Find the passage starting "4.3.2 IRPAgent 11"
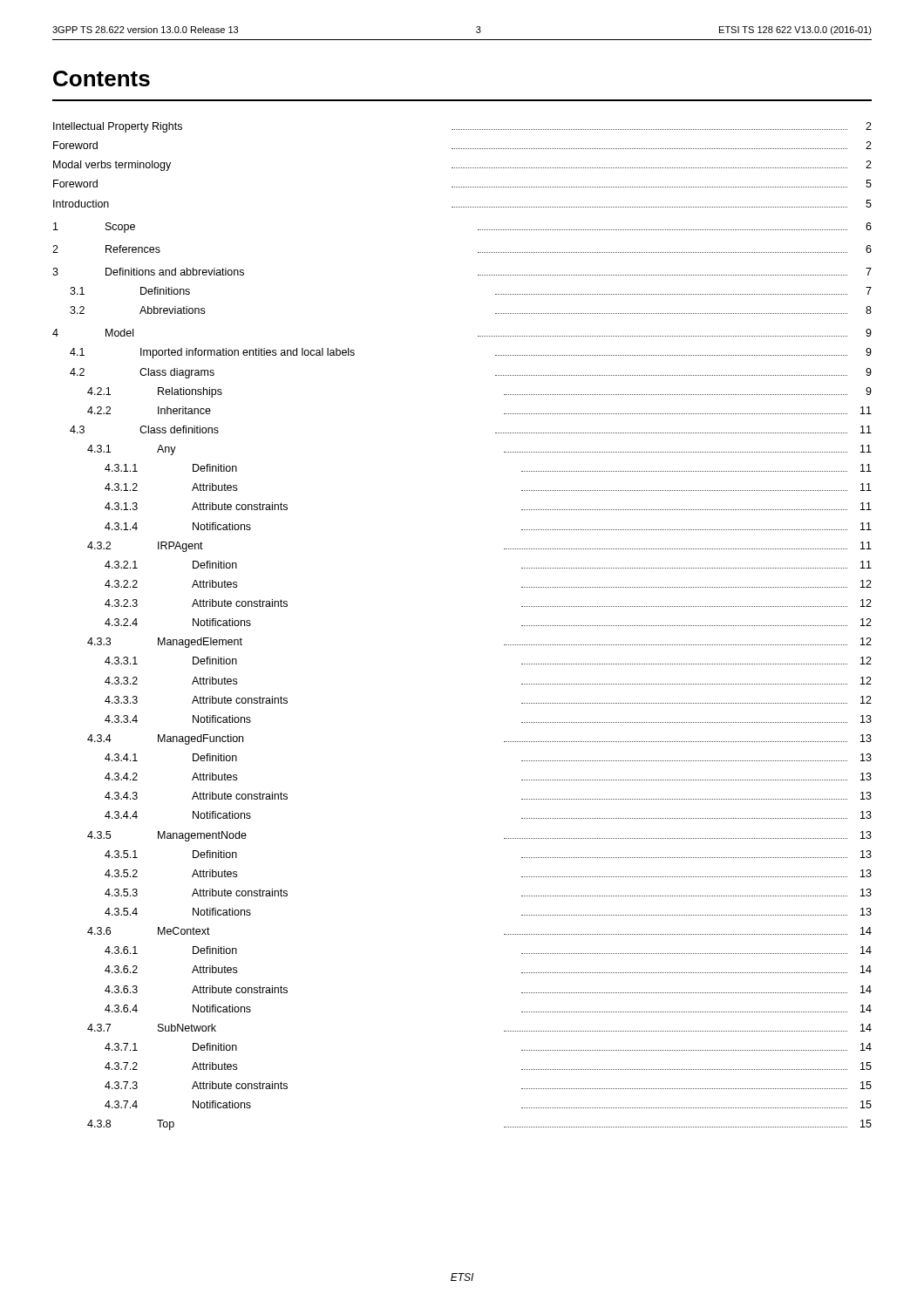Screen dimensions: 1308x924 pyautogui.click(x=99, y=545)
